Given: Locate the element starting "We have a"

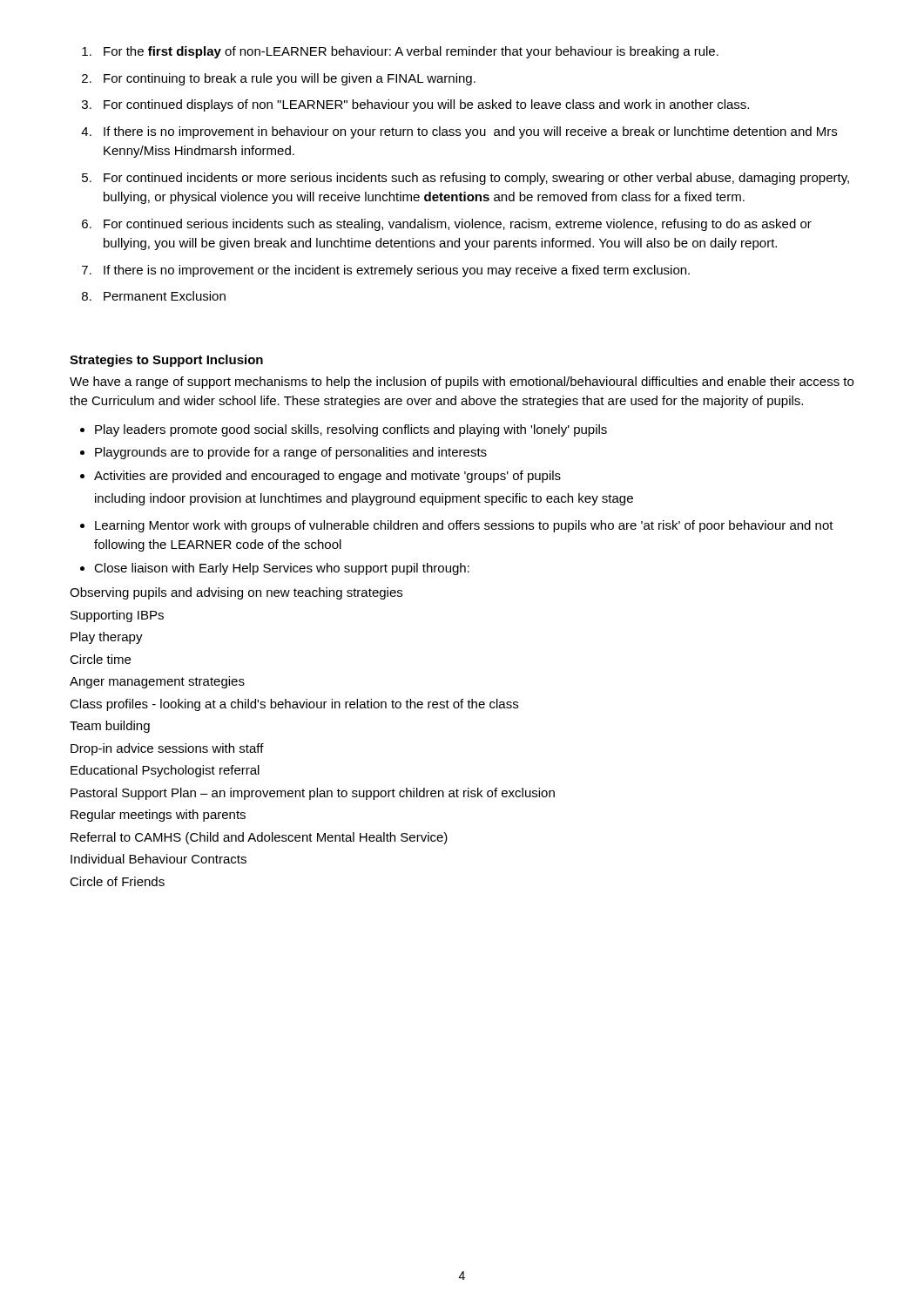Looking at the screenshot, I should [x=462, y=391].
